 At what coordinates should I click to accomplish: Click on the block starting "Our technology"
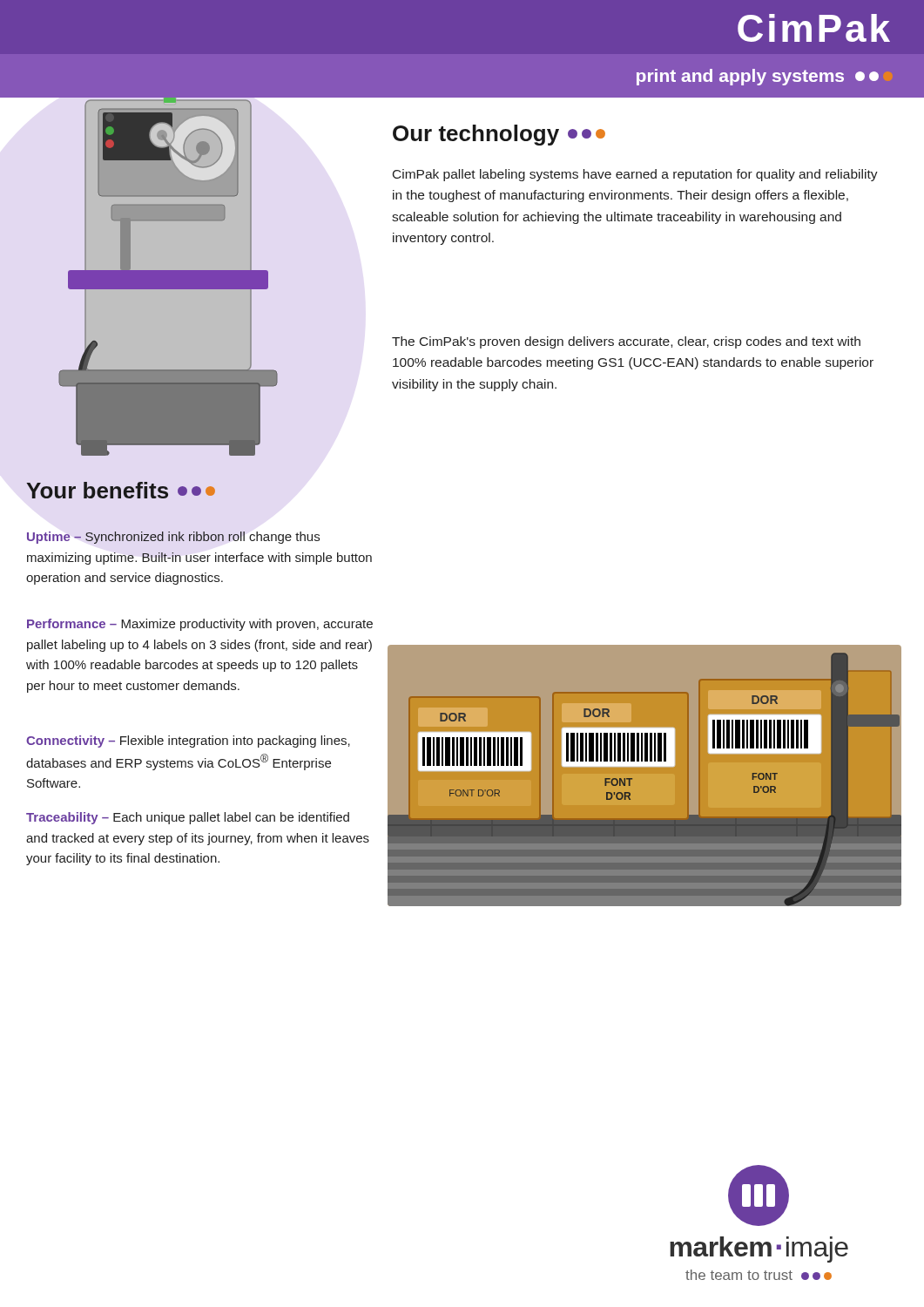pos(499,133)
